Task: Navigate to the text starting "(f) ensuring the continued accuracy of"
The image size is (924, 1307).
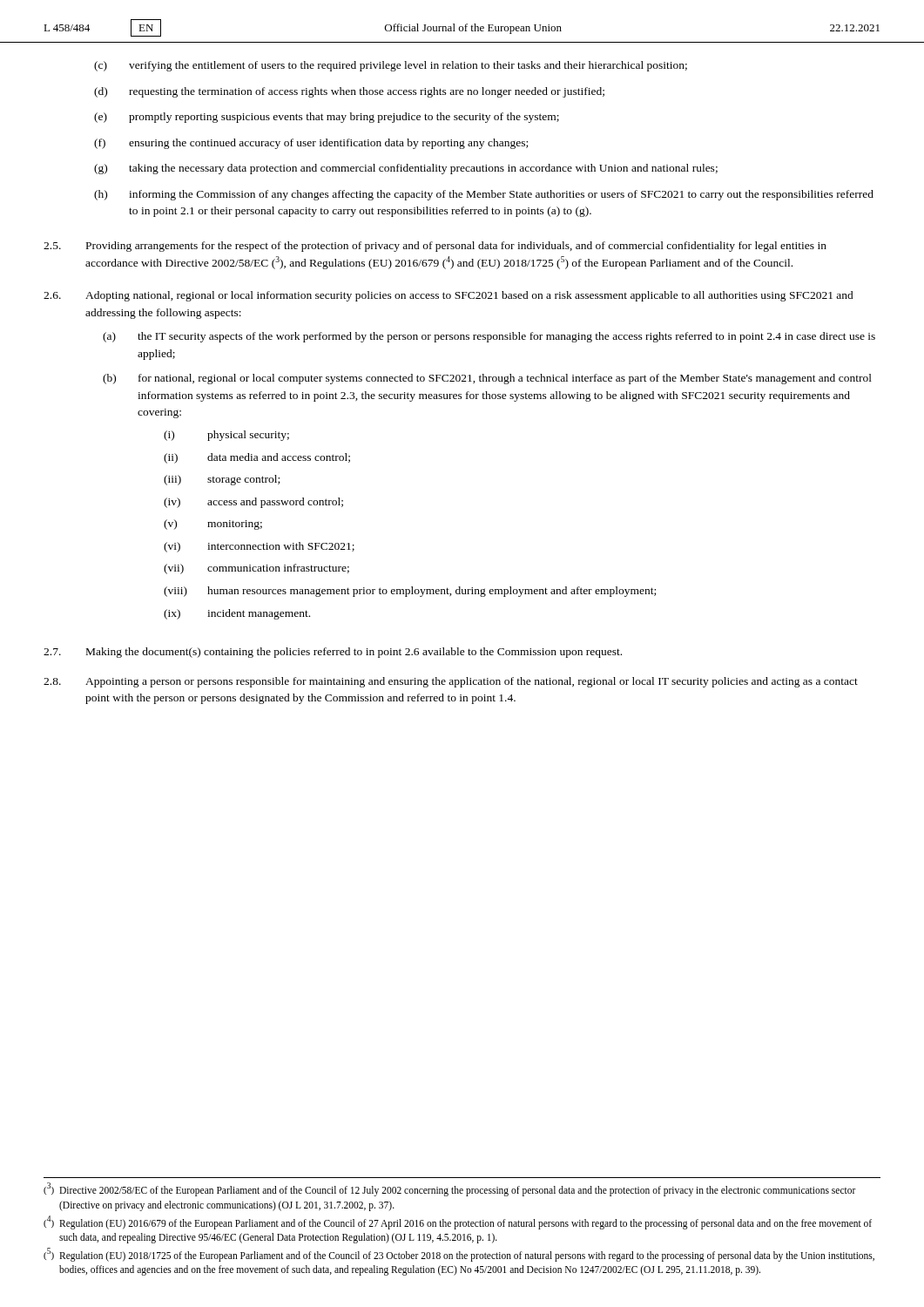Action: pyautogui.click(x=487, y=142)
